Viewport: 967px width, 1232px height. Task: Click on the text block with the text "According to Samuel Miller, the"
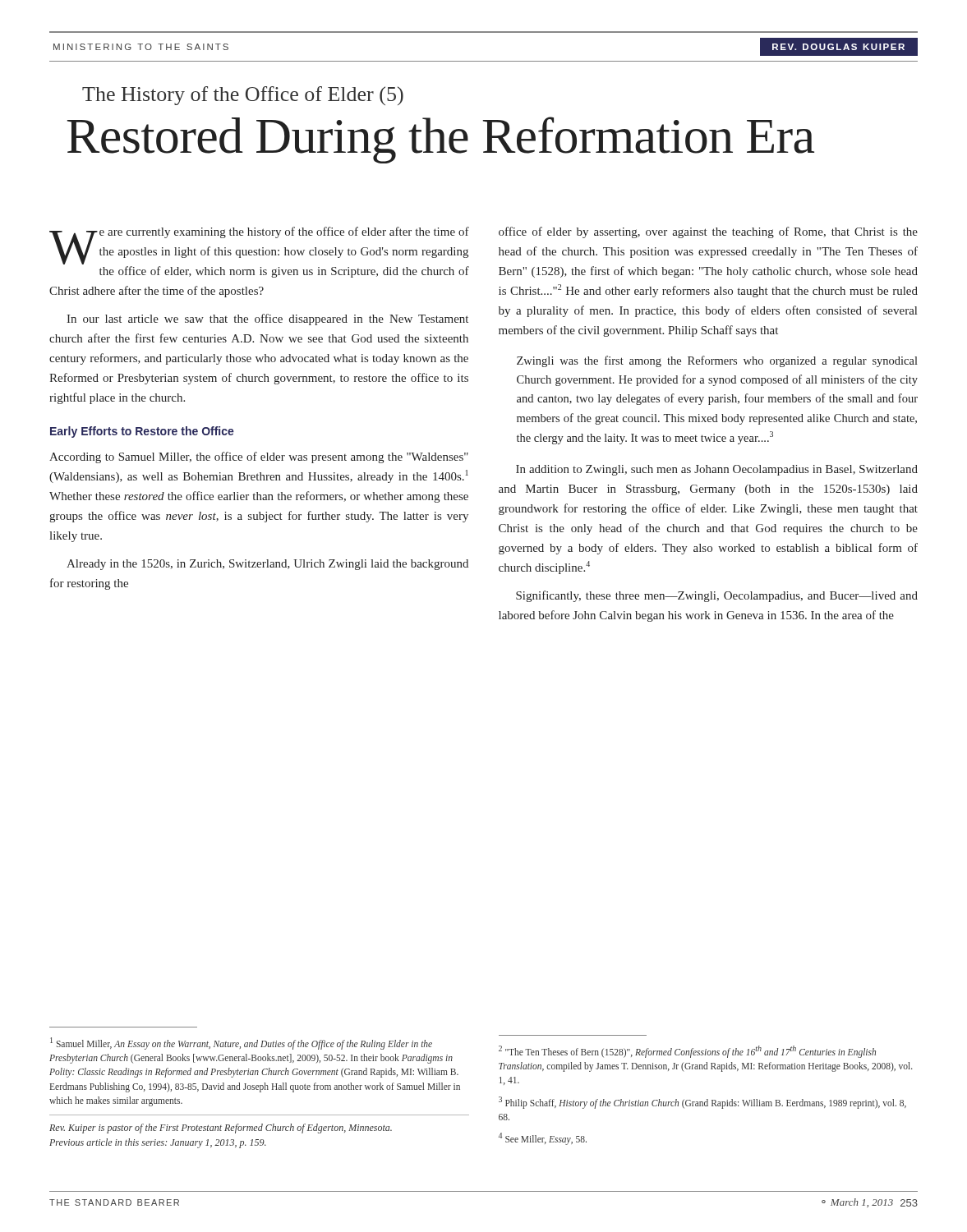point(259,520)
